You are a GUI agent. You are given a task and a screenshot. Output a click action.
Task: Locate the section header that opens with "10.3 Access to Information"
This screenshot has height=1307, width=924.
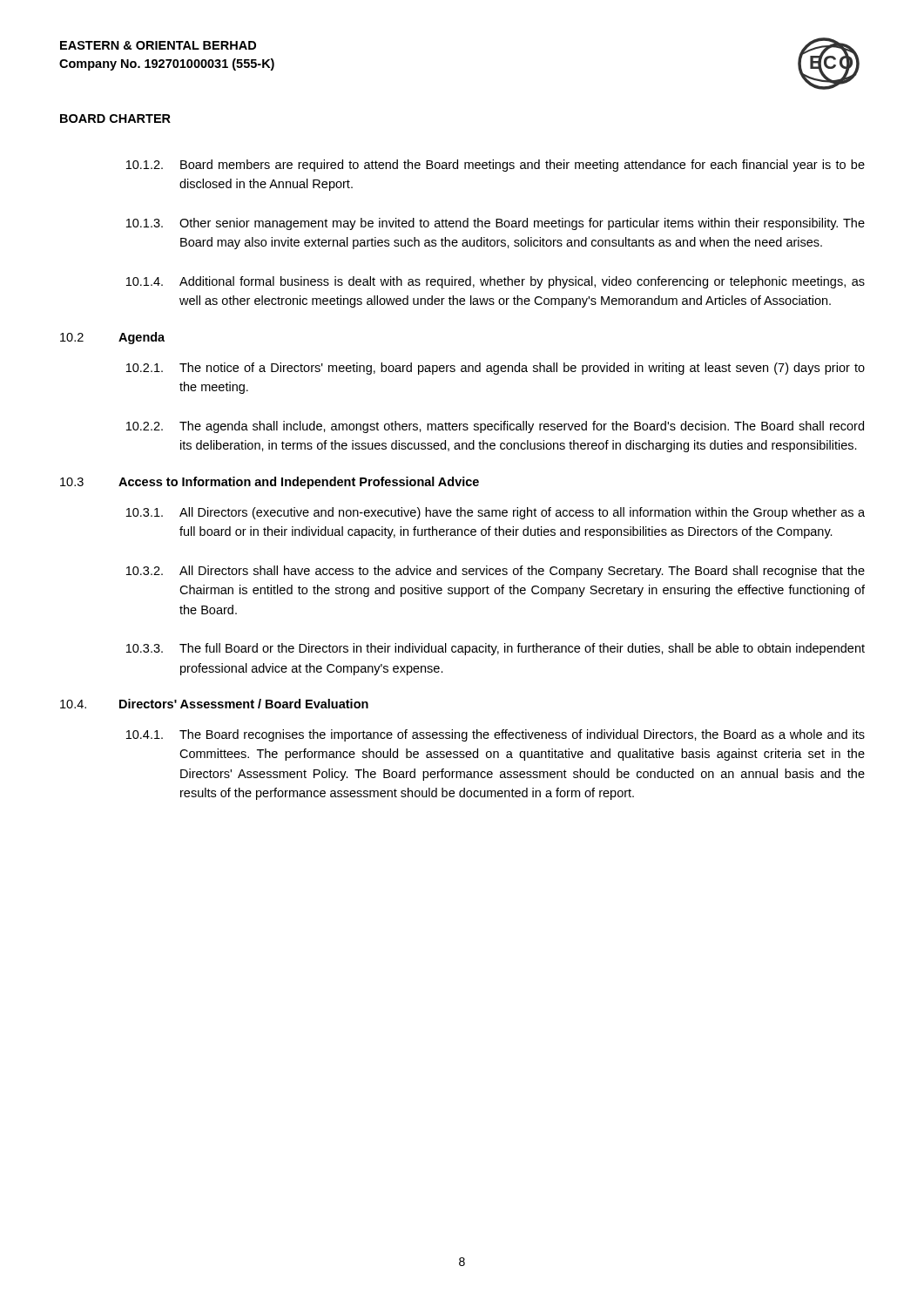coord(269,482)
